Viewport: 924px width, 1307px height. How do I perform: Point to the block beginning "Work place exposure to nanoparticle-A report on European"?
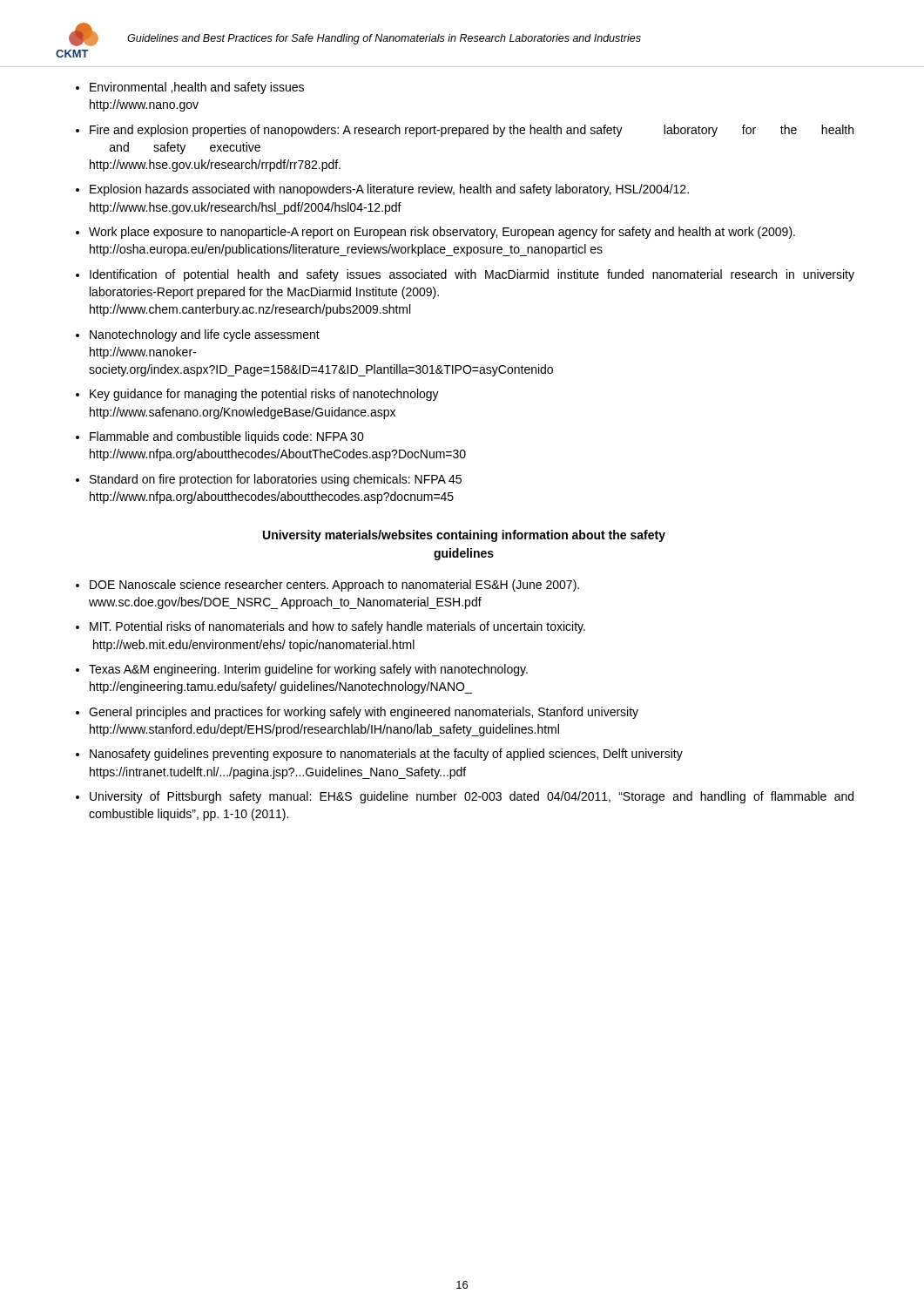442,241
